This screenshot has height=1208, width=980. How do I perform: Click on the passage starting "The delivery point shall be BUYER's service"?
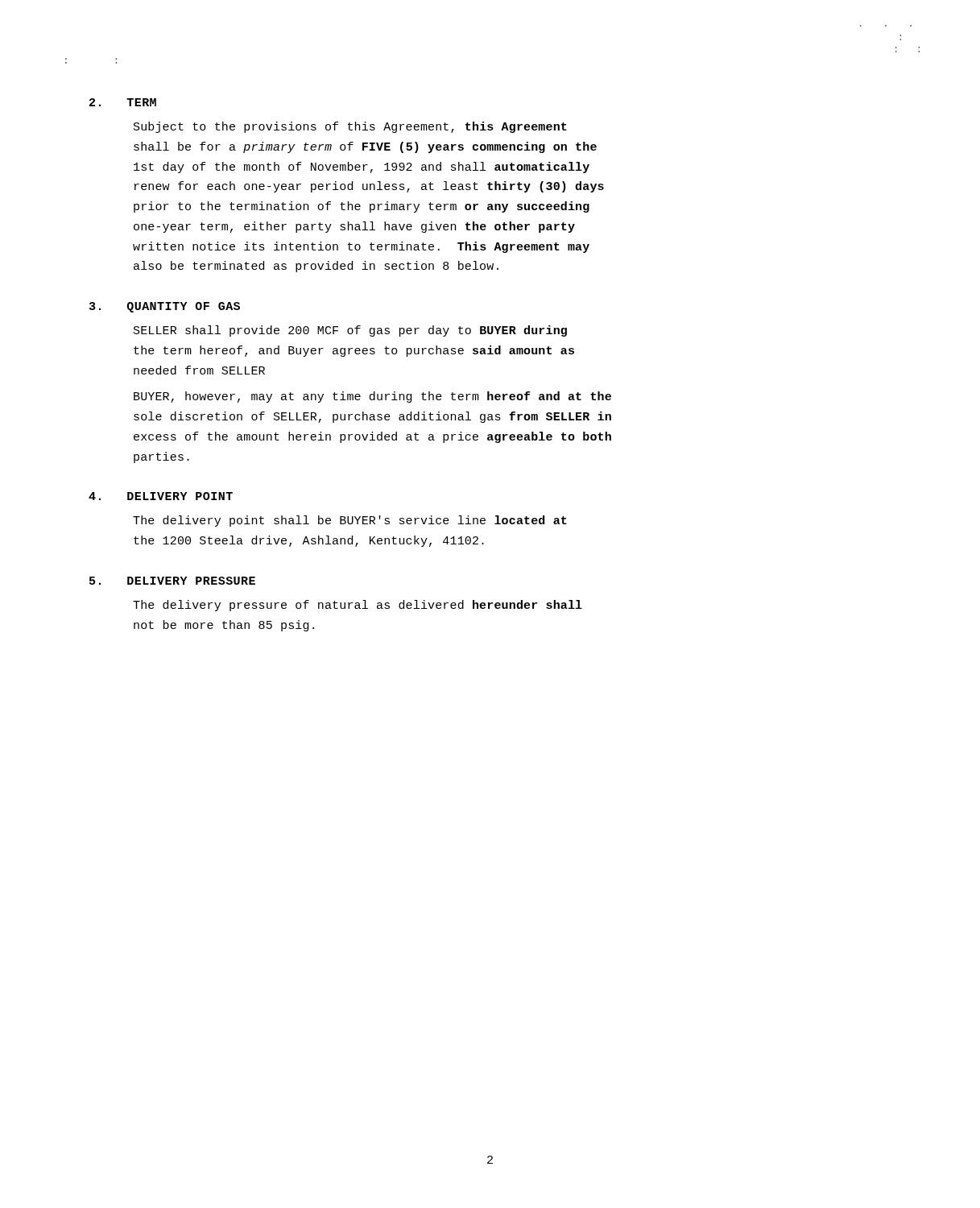click(350, 532)
